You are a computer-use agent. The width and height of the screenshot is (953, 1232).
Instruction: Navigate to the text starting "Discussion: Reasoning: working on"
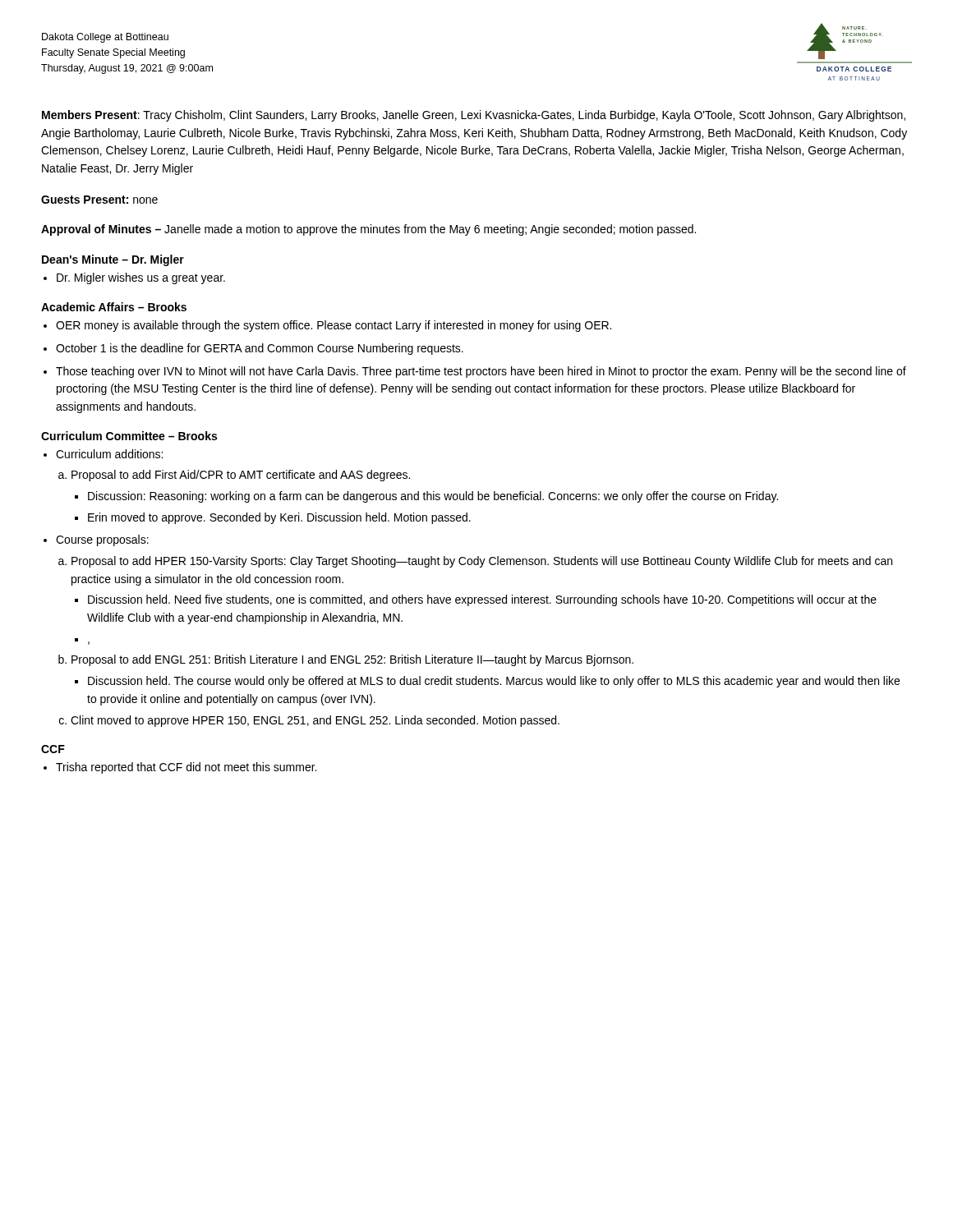click(433, 496)
